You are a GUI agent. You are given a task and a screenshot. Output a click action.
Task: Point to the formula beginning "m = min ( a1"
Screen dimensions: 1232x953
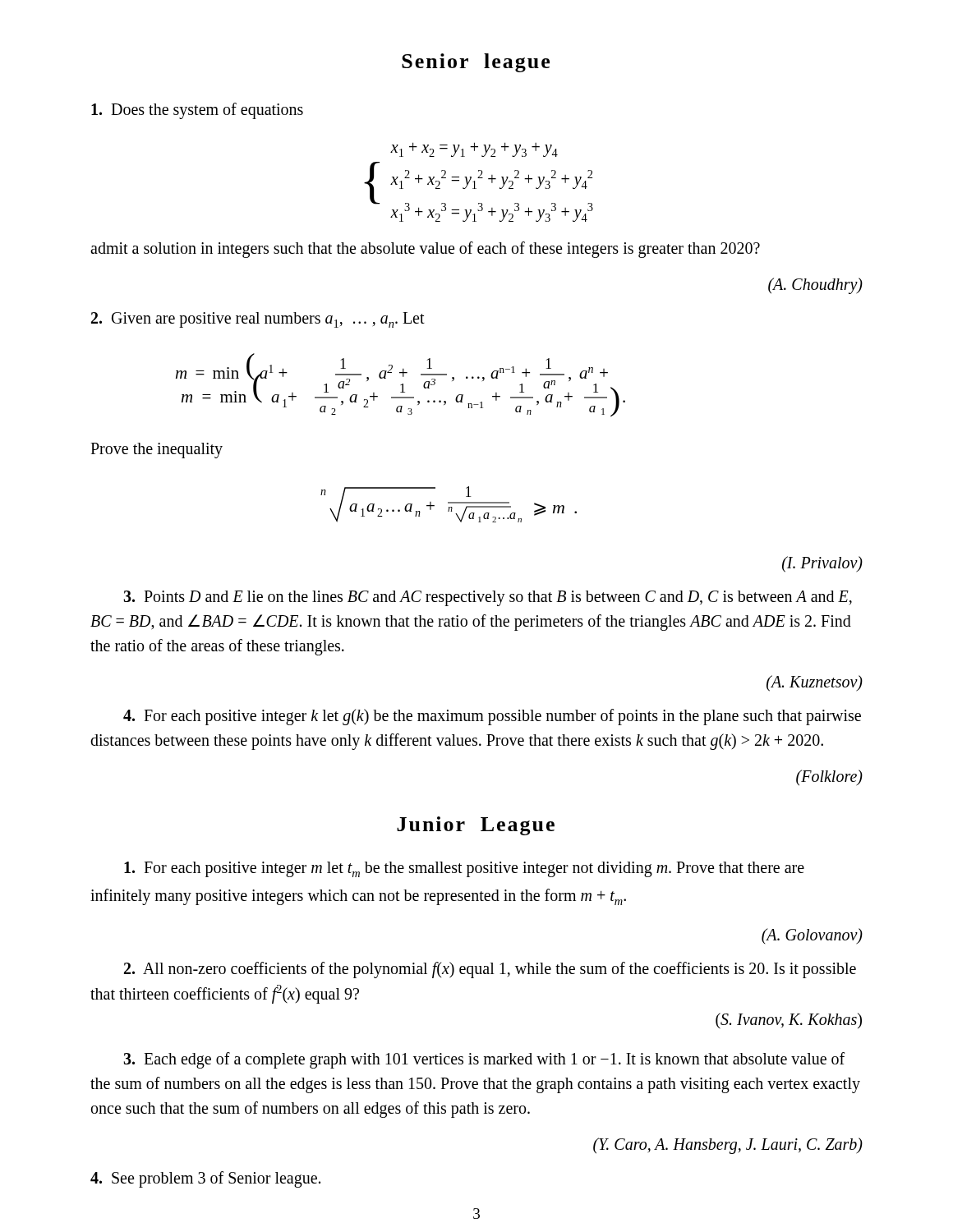476,373
